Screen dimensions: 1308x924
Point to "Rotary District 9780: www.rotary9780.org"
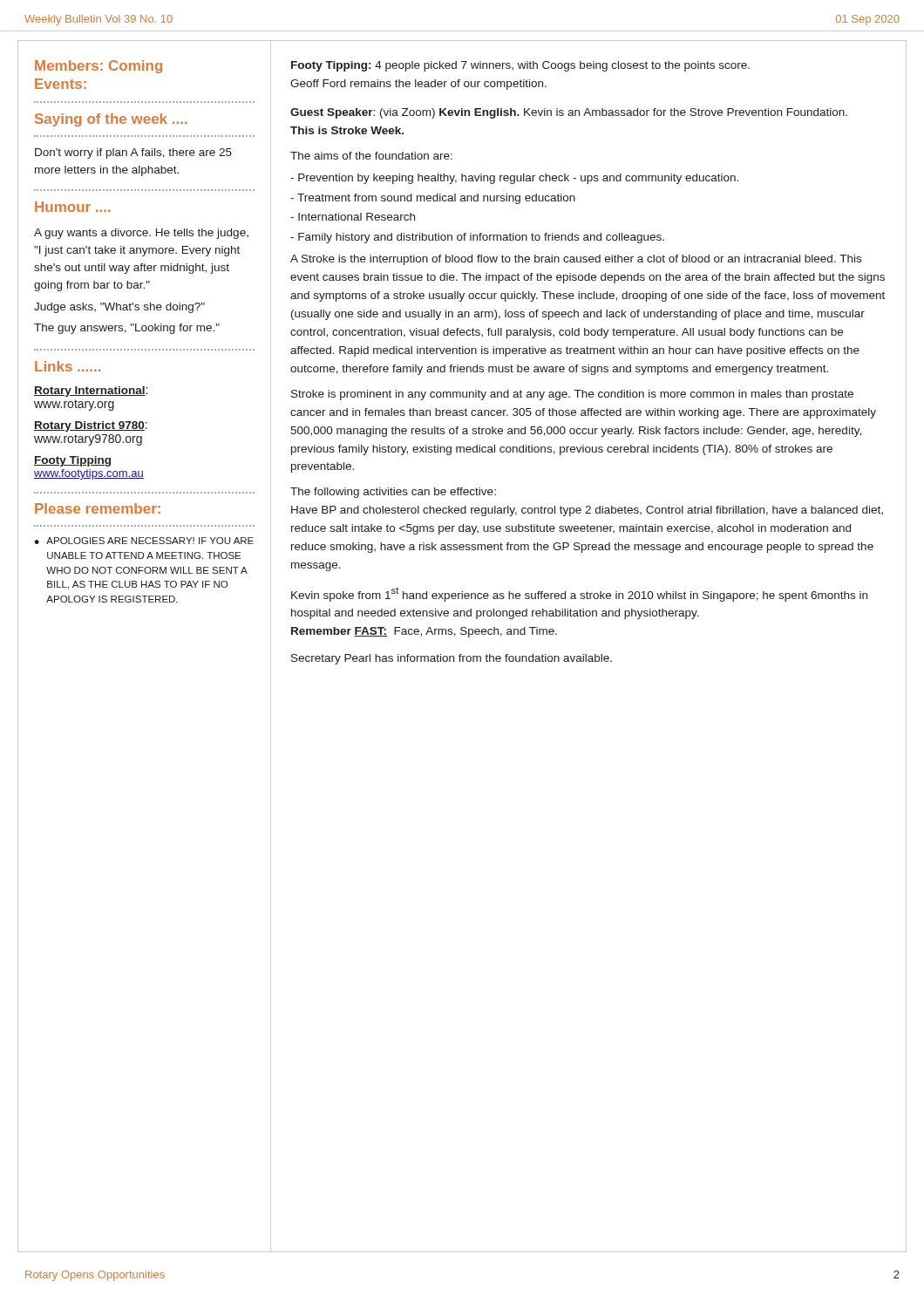(x=91, y=432)
